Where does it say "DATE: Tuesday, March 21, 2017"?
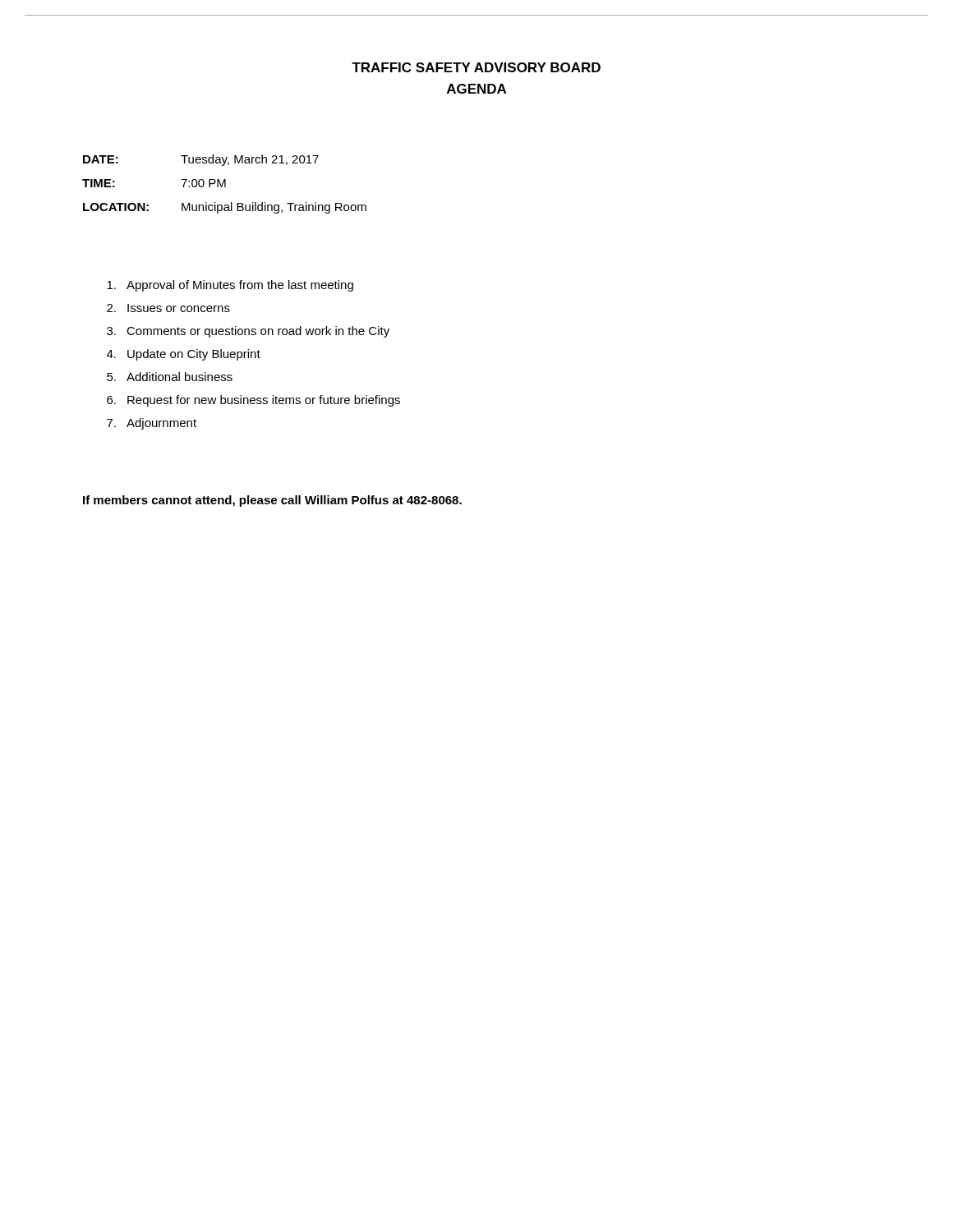Screen dimensions: 1232x953 201,159
